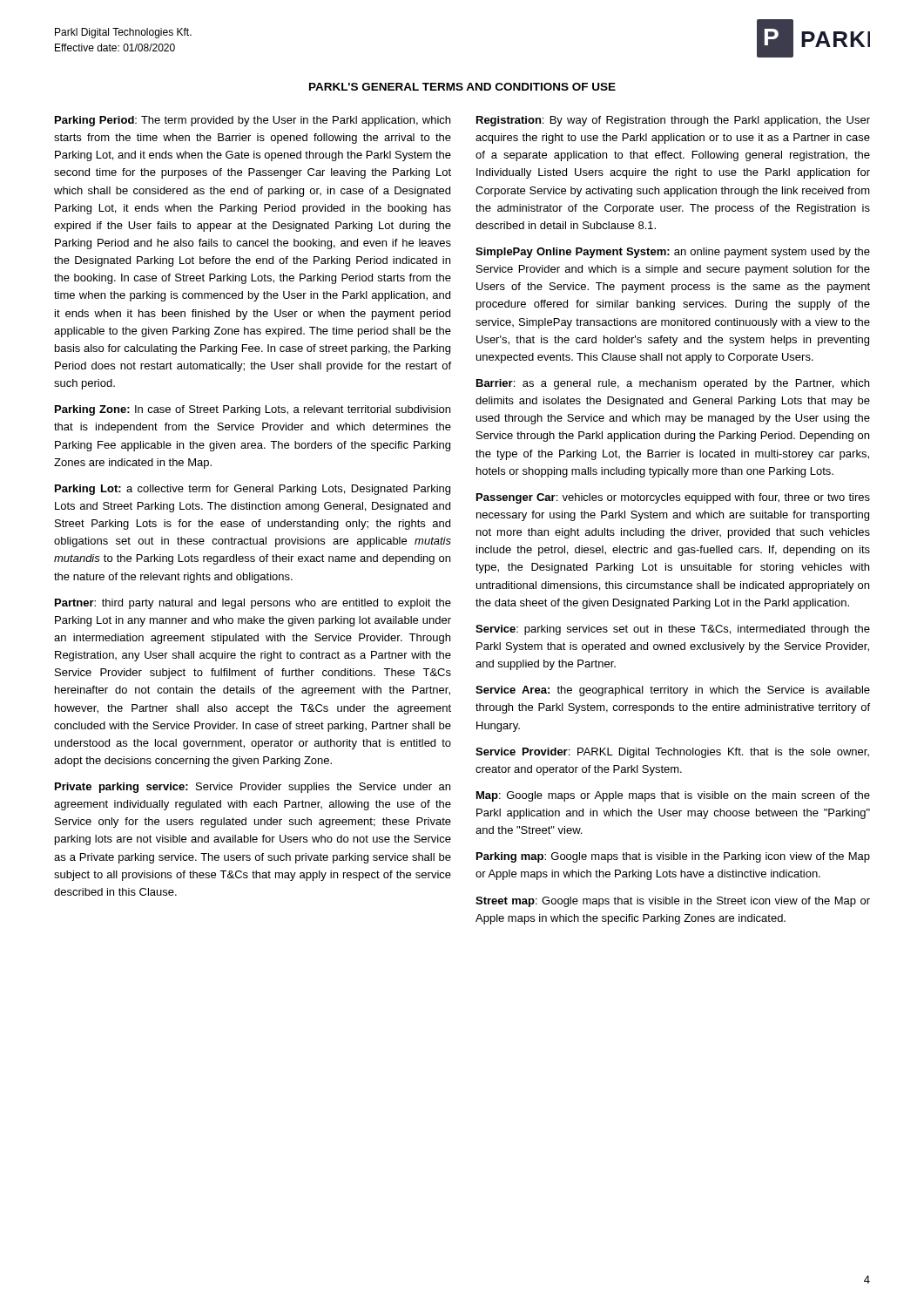Select the region starting "Street map: Google maps that is visible in"
This screenshot has height=1307, width=924.
coord(673,909)
